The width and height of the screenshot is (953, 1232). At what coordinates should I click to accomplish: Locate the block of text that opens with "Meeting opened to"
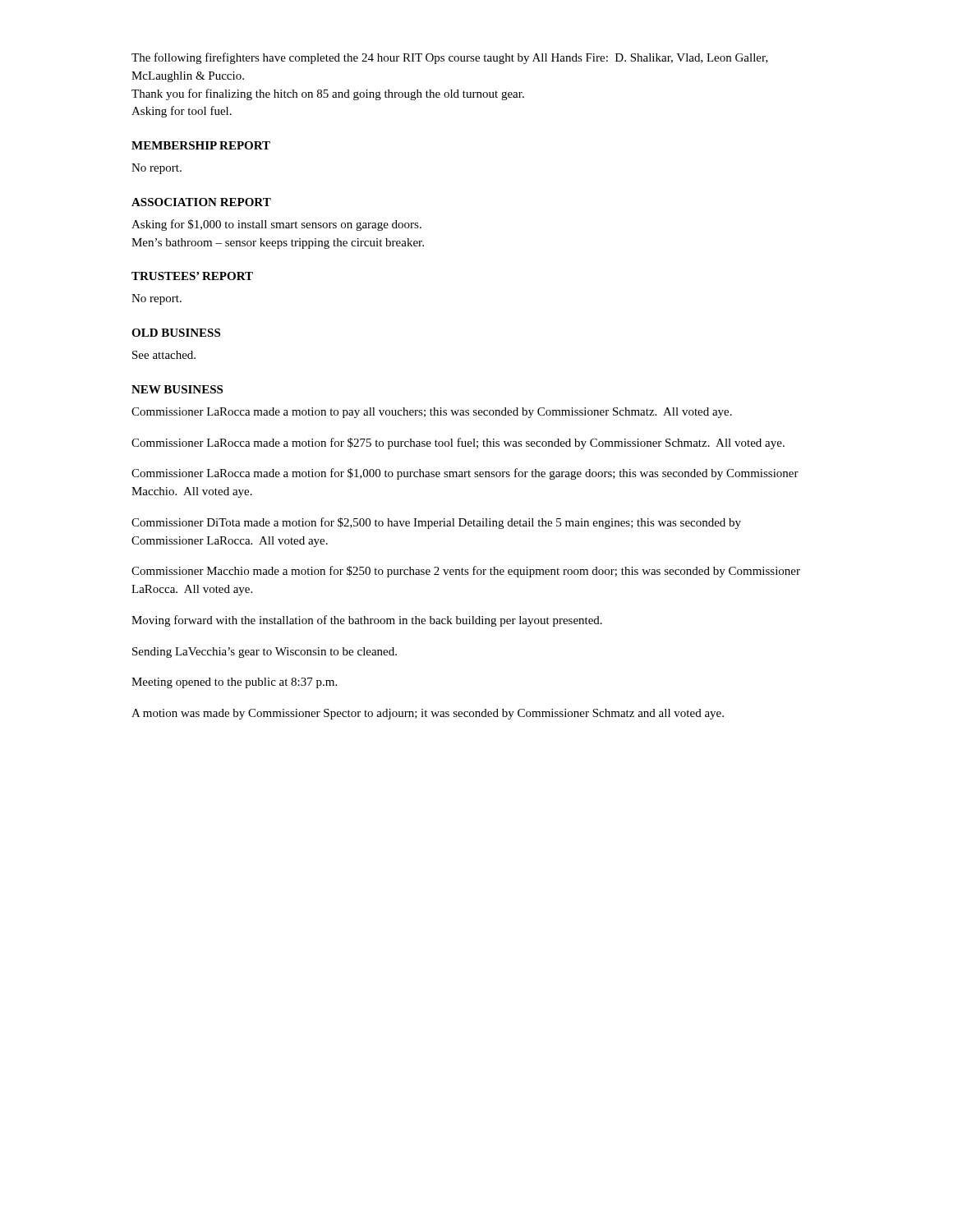[235, 682]
